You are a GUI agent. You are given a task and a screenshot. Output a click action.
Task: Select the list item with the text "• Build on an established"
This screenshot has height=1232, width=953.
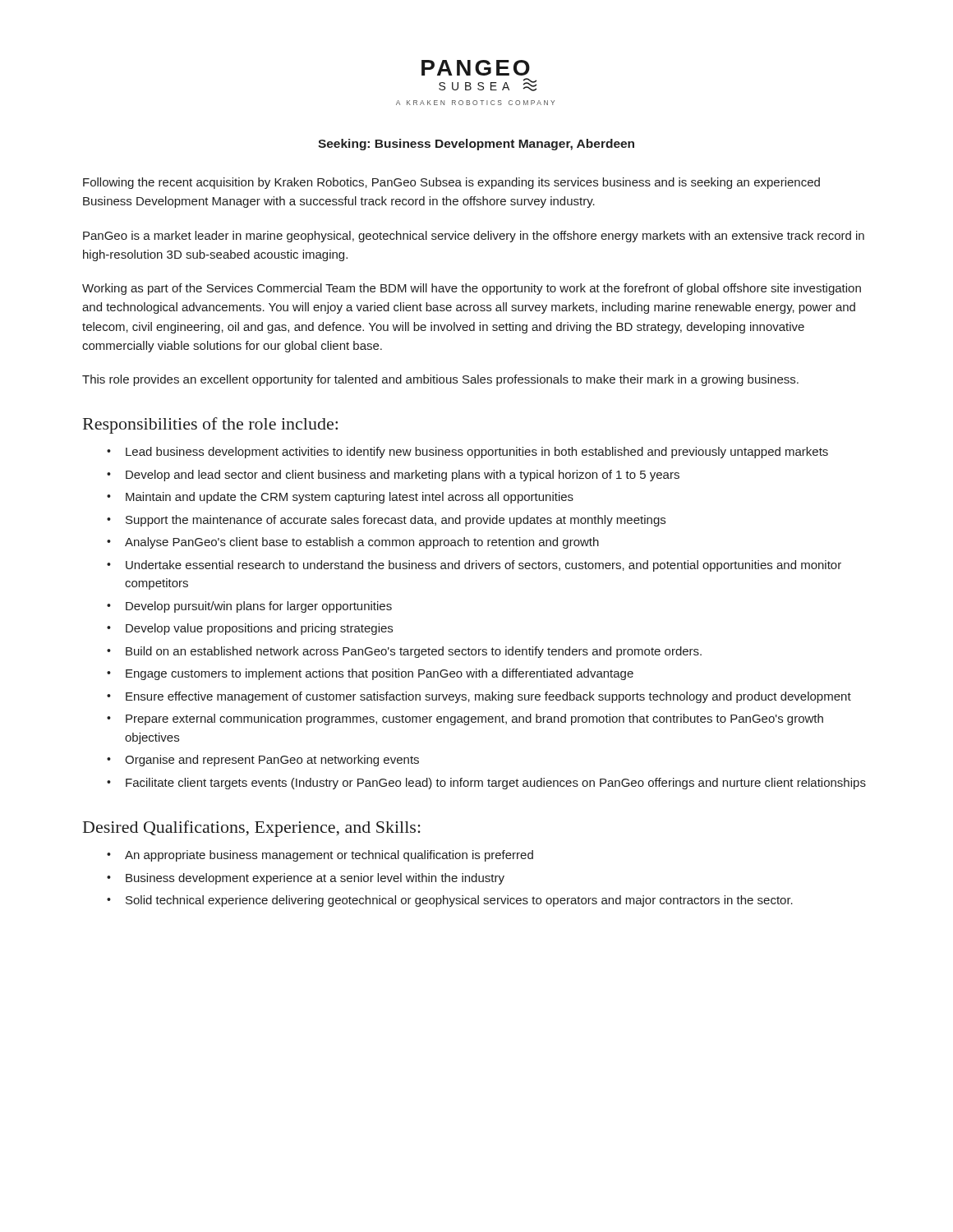click(476, 651)
